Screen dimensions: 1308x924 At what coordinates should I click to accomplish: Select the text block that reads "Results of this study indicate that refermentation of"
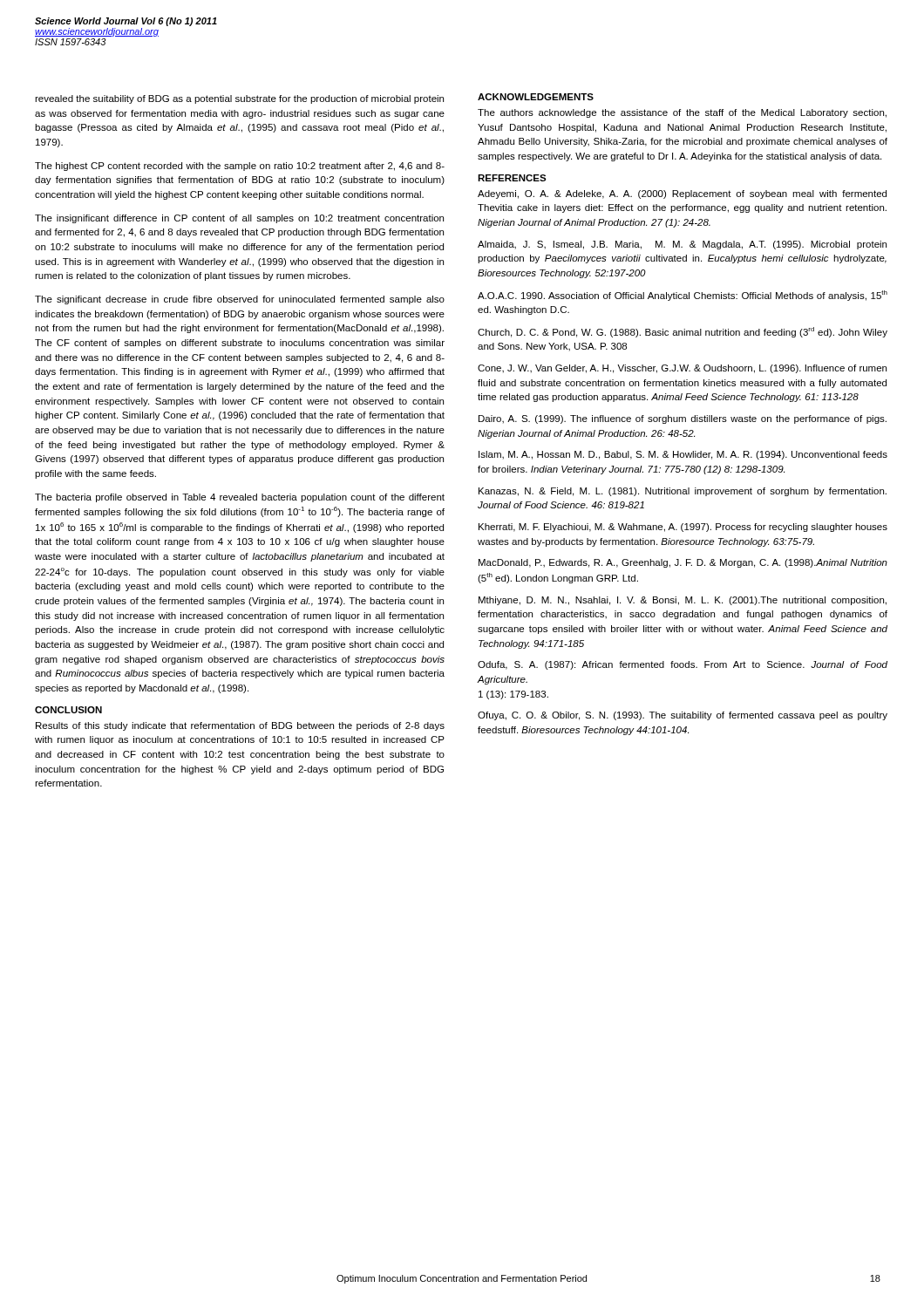[x=240, y=755]
